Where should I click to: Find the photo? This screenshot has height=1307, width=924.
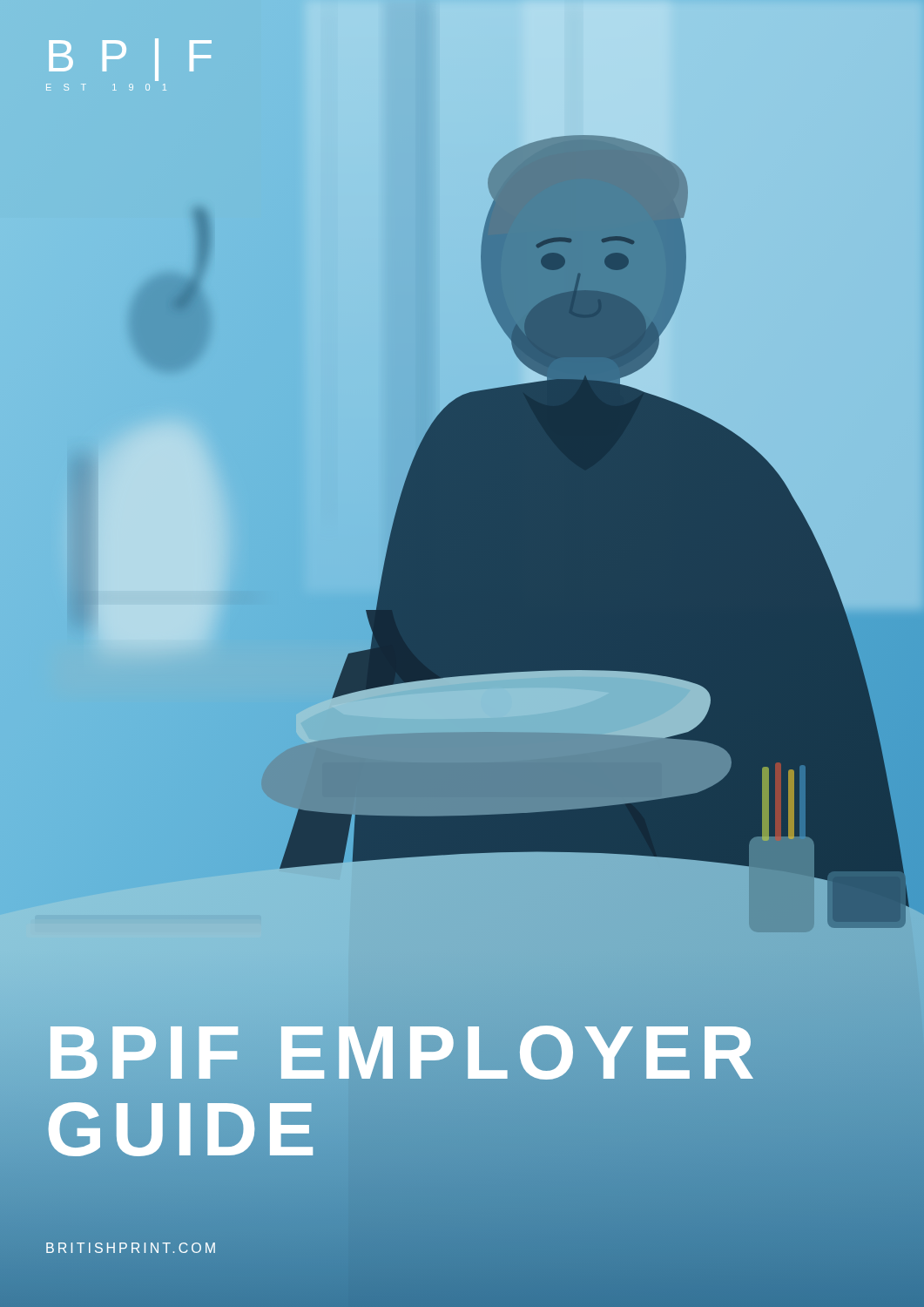point(462,654)
